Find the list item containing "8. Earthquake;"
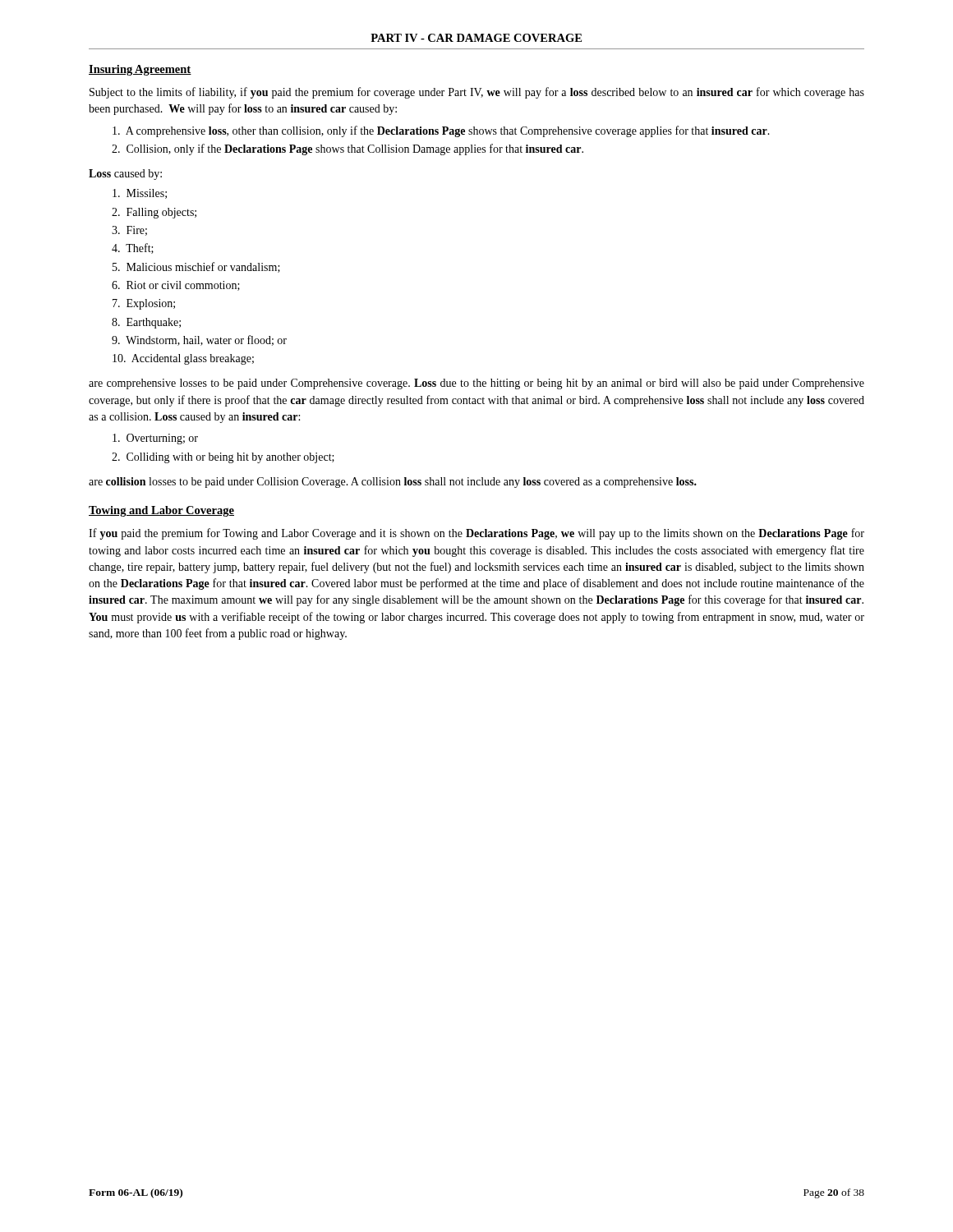 click(147, 322)
